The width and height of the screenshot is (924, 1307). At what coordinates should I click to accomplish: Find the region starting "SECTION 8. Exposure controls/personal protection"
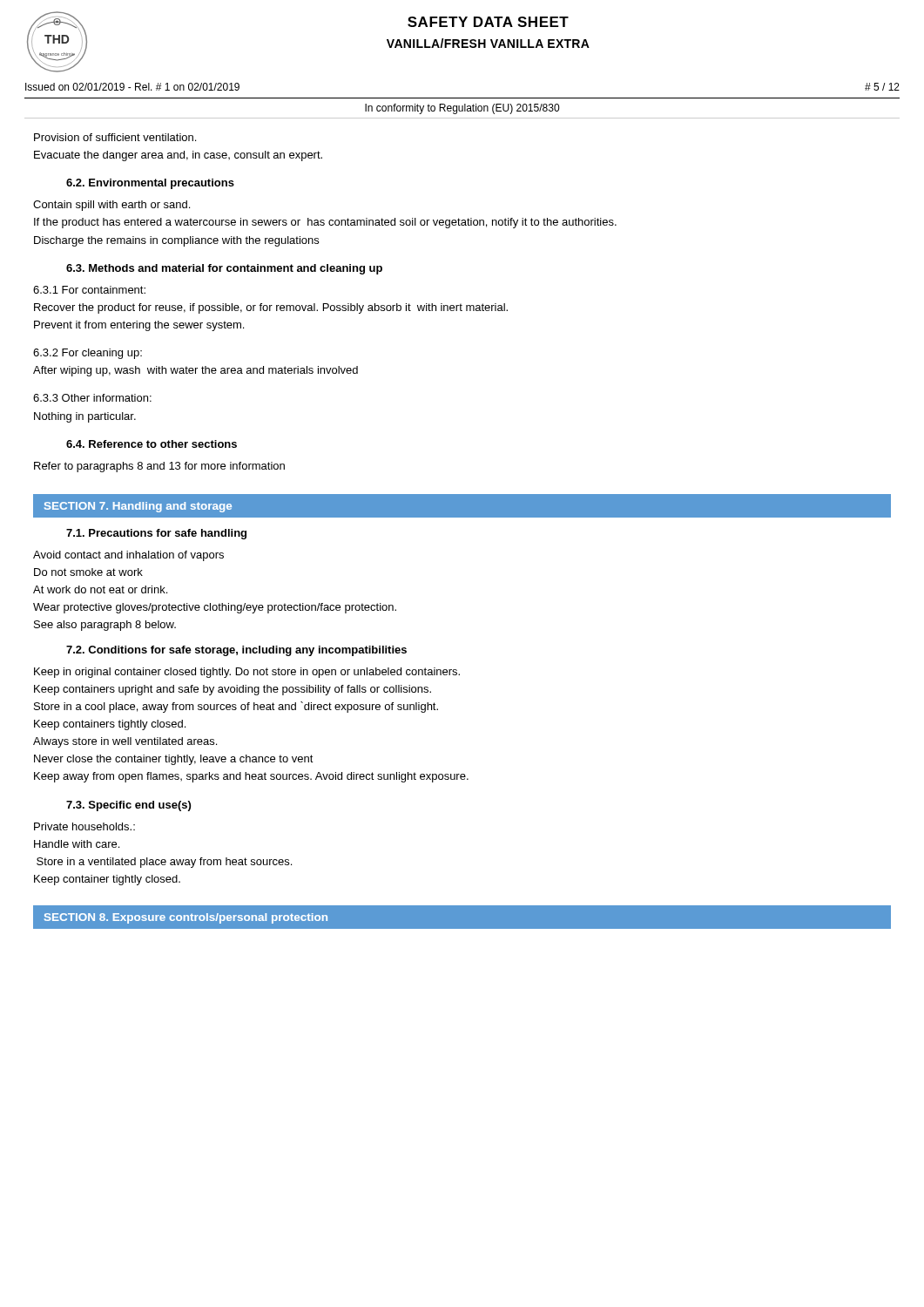tap(186, 917)
